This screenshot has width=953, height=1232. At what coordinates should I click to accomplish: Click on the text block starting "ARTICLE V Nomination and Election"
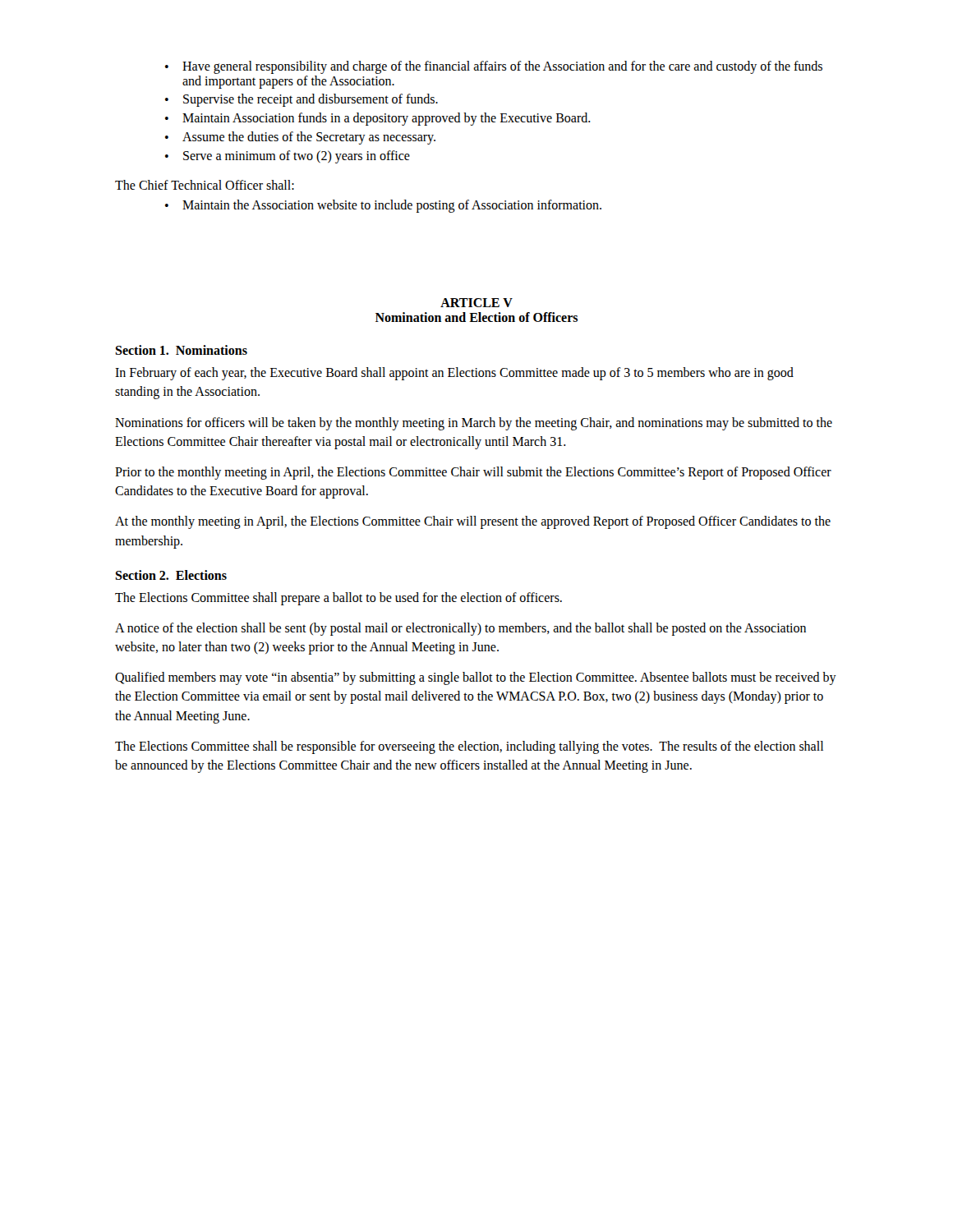pos(476,311)
